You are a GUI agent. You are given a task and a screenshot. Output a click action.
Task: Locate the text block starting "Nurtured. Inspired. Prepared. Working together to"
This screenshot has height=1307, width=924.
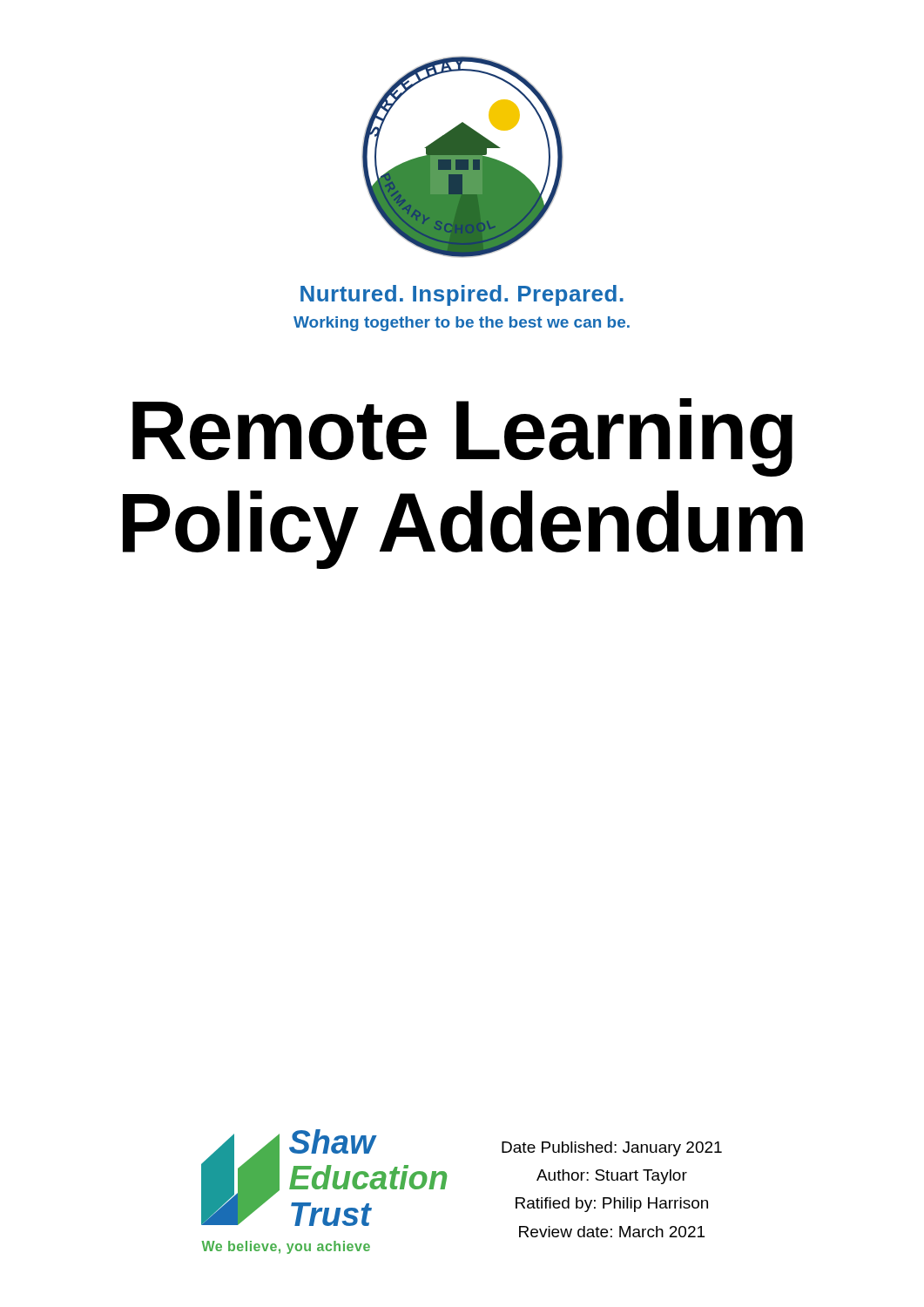462,306
